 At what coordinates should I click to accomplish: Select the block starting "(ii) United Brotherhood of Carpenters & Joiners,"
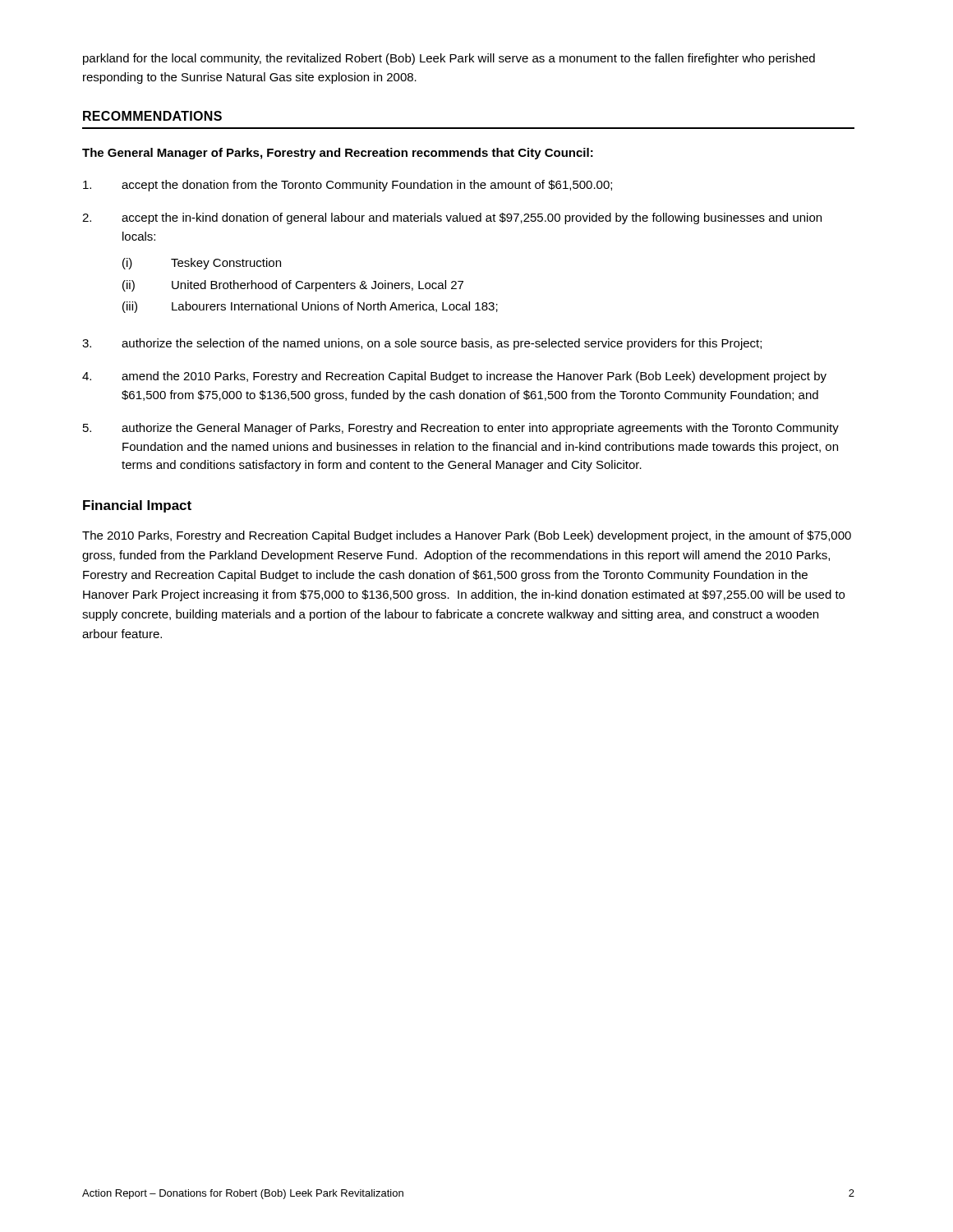tap(293, 285)
